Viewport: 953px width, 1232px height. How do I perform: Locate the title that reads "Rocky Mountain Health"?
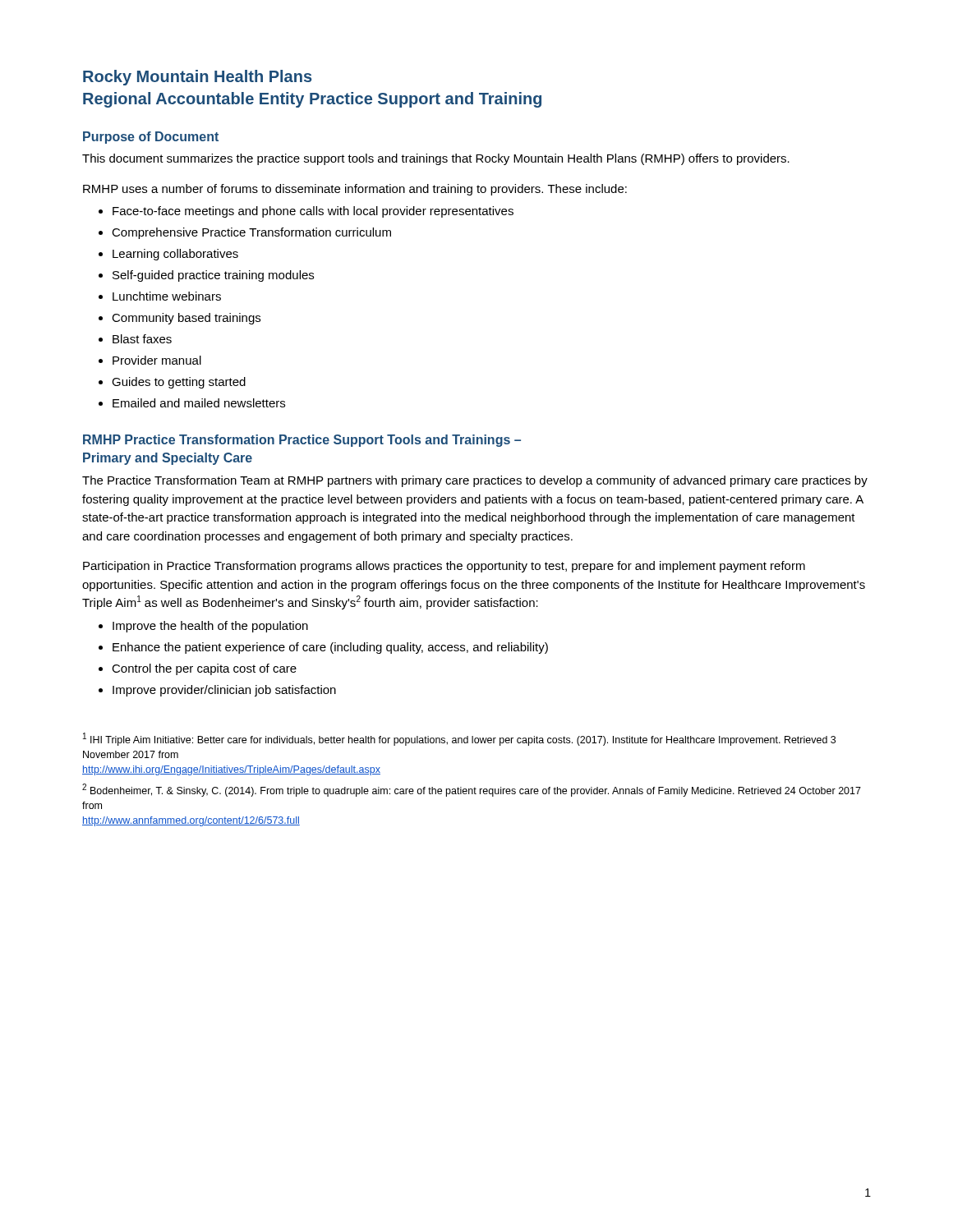point(476,88)
